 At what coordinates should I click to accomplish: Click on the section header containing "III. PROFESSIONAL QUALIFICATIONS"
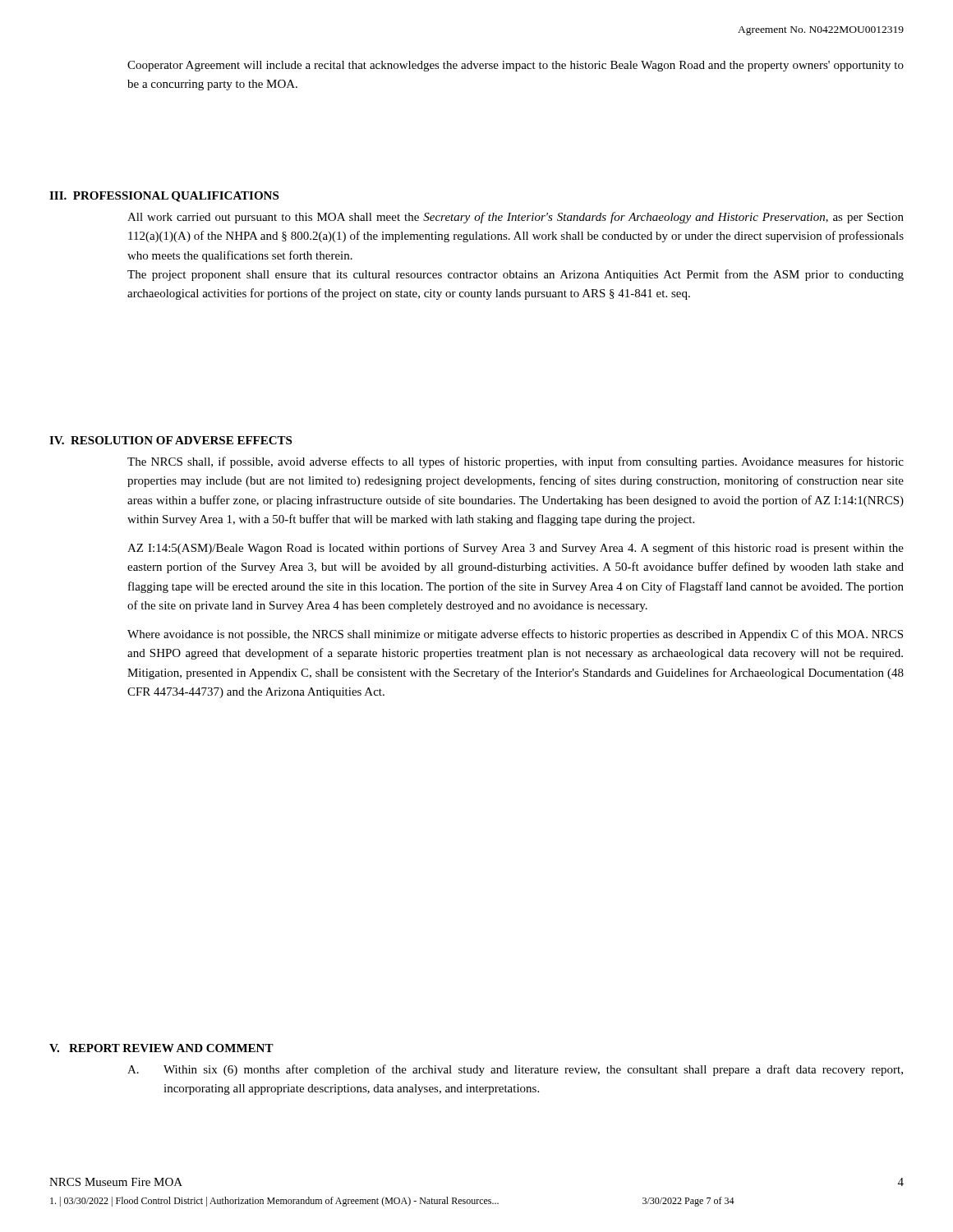(164, 195)
